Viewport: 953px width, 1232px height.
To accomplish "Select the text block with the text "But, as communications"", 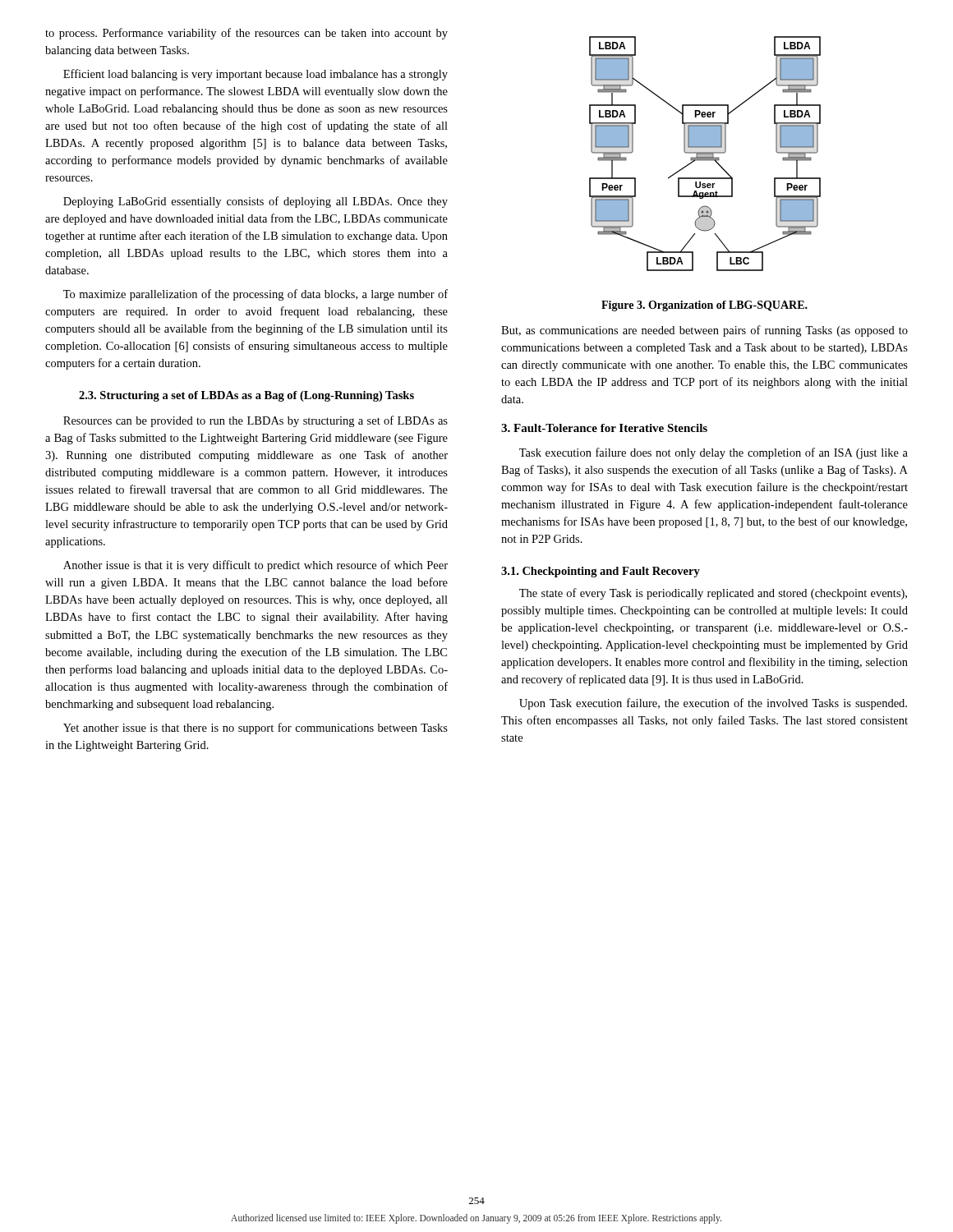I will pyautogui.click(x=705, y=365).
